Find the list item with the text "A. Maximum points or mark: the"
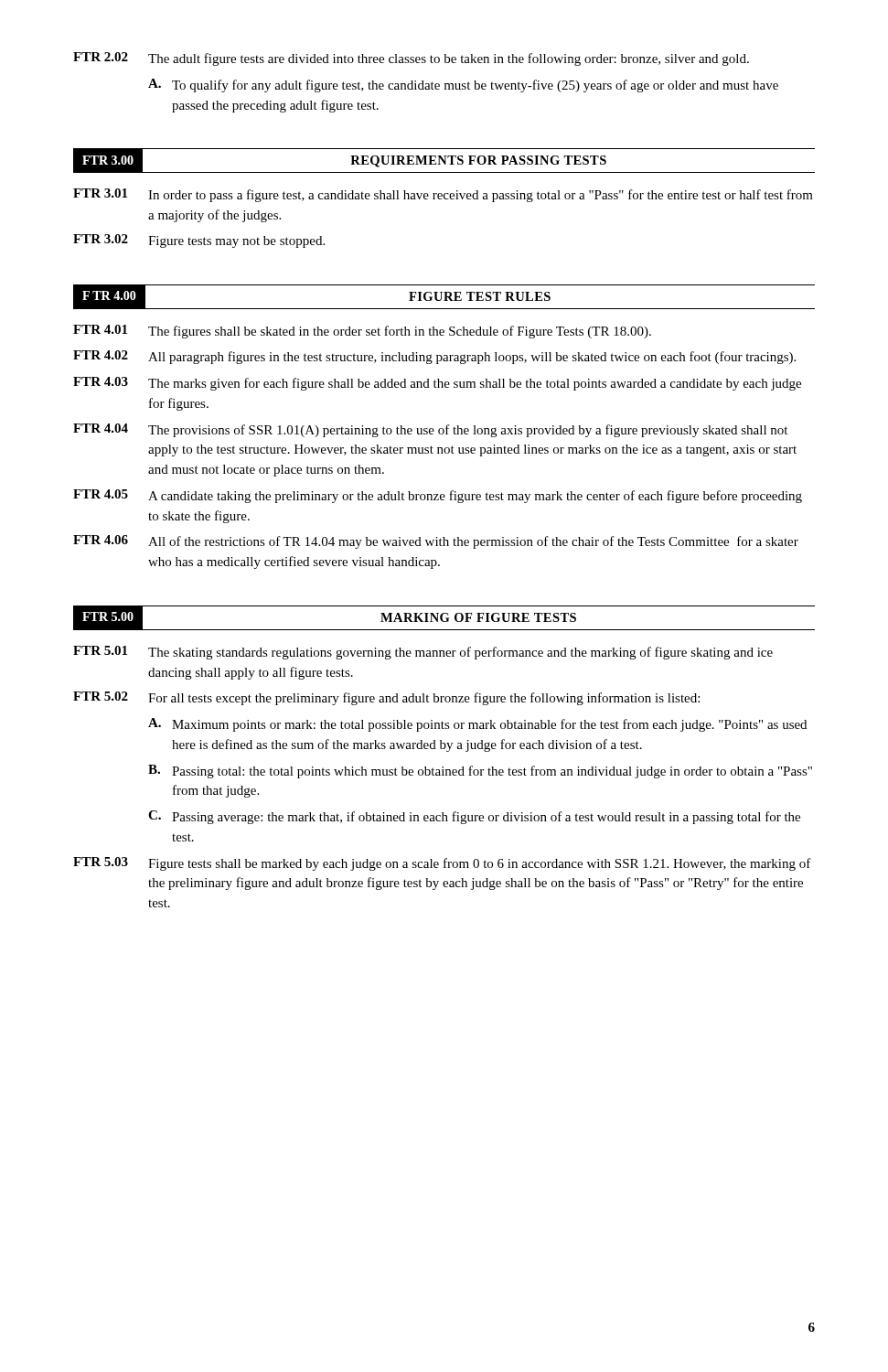This screenshot has width=888, height=1372. click(481, 735)
